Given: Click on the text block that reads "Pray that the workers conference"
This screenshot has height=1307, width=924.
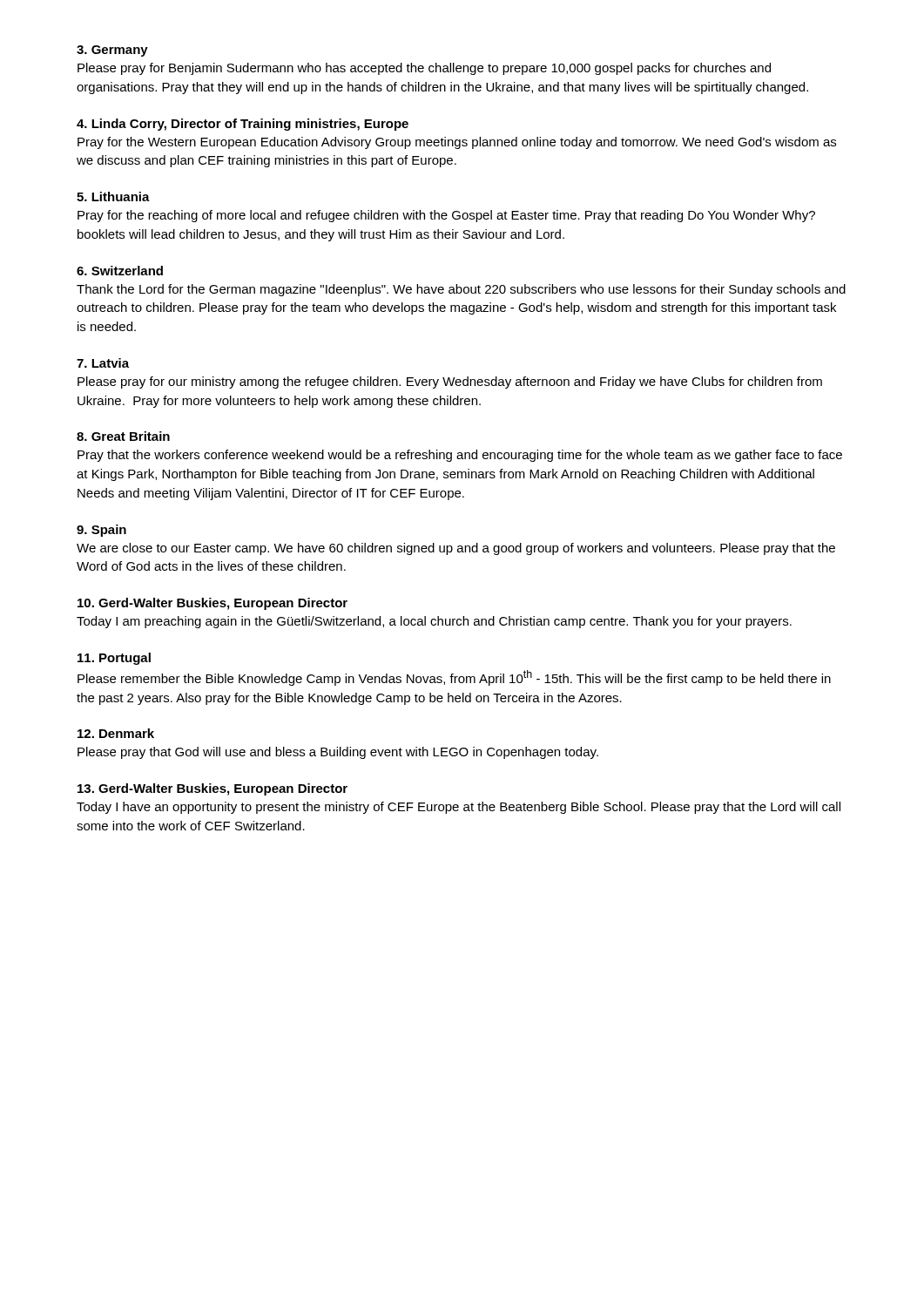Looking at the screenshot, I should click(460, 474).
